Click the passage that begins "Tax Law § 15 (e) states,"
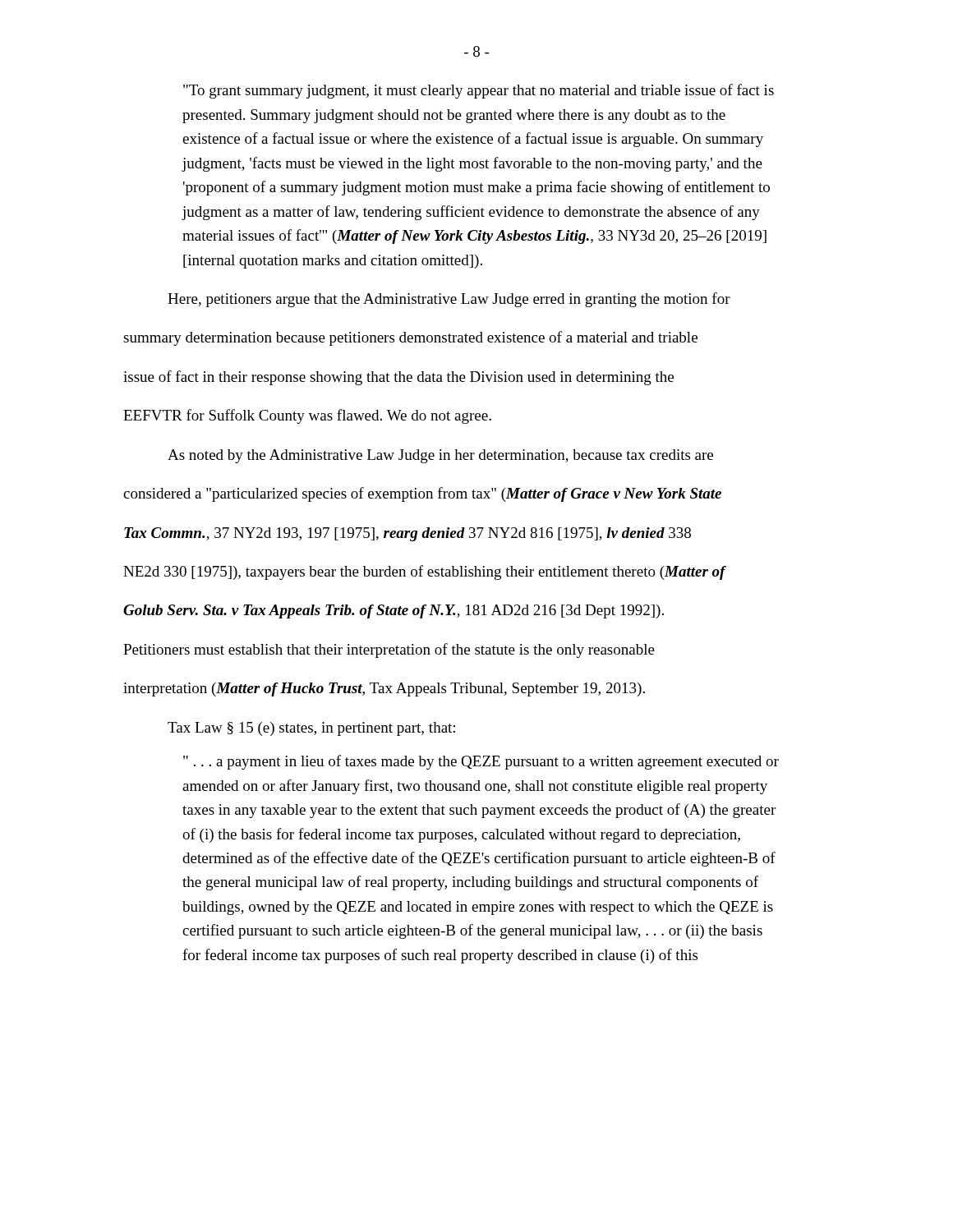953x1232 pixels. (x=312, y=727)
